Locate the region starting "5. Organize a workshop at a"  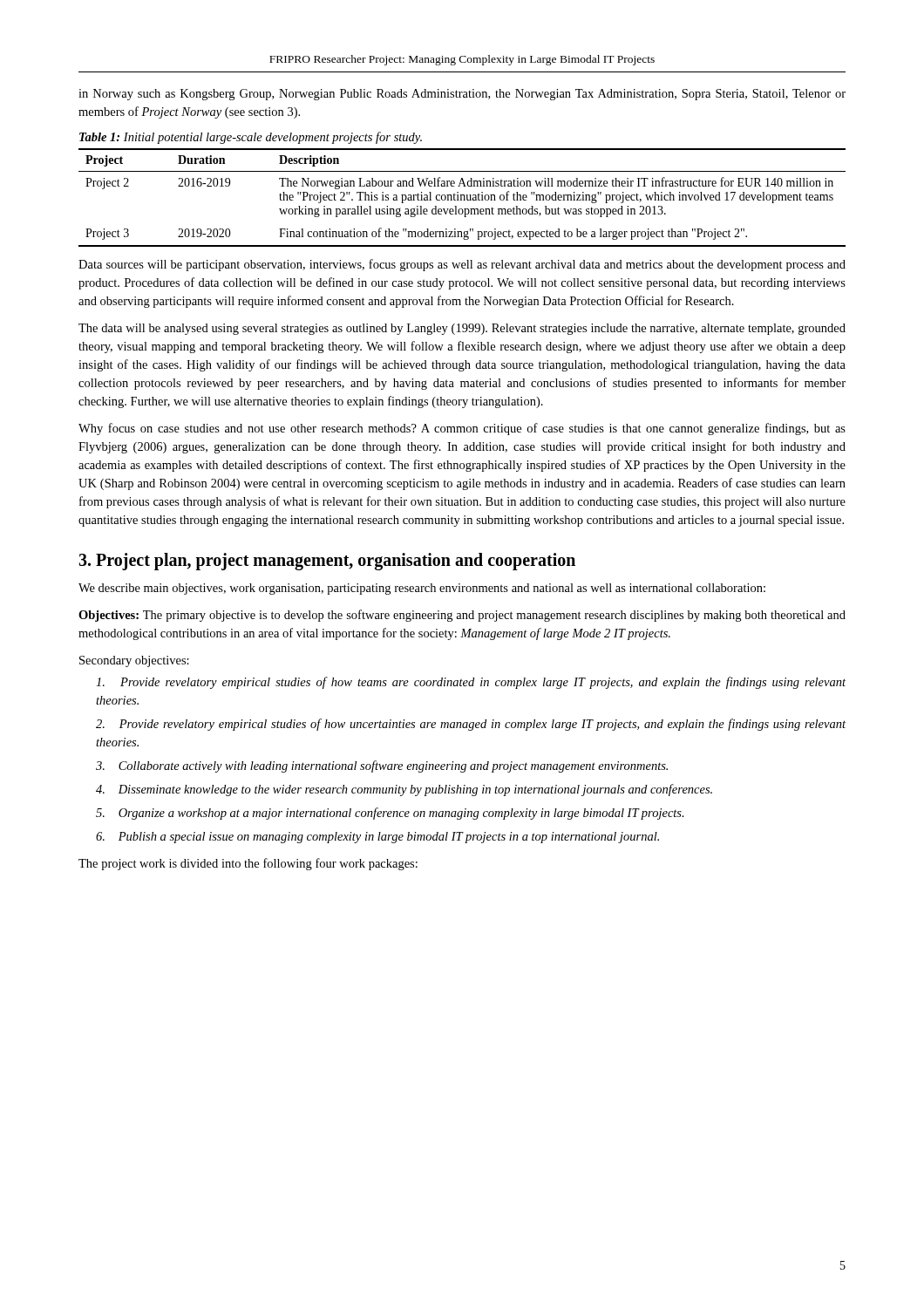click(390, 813)
